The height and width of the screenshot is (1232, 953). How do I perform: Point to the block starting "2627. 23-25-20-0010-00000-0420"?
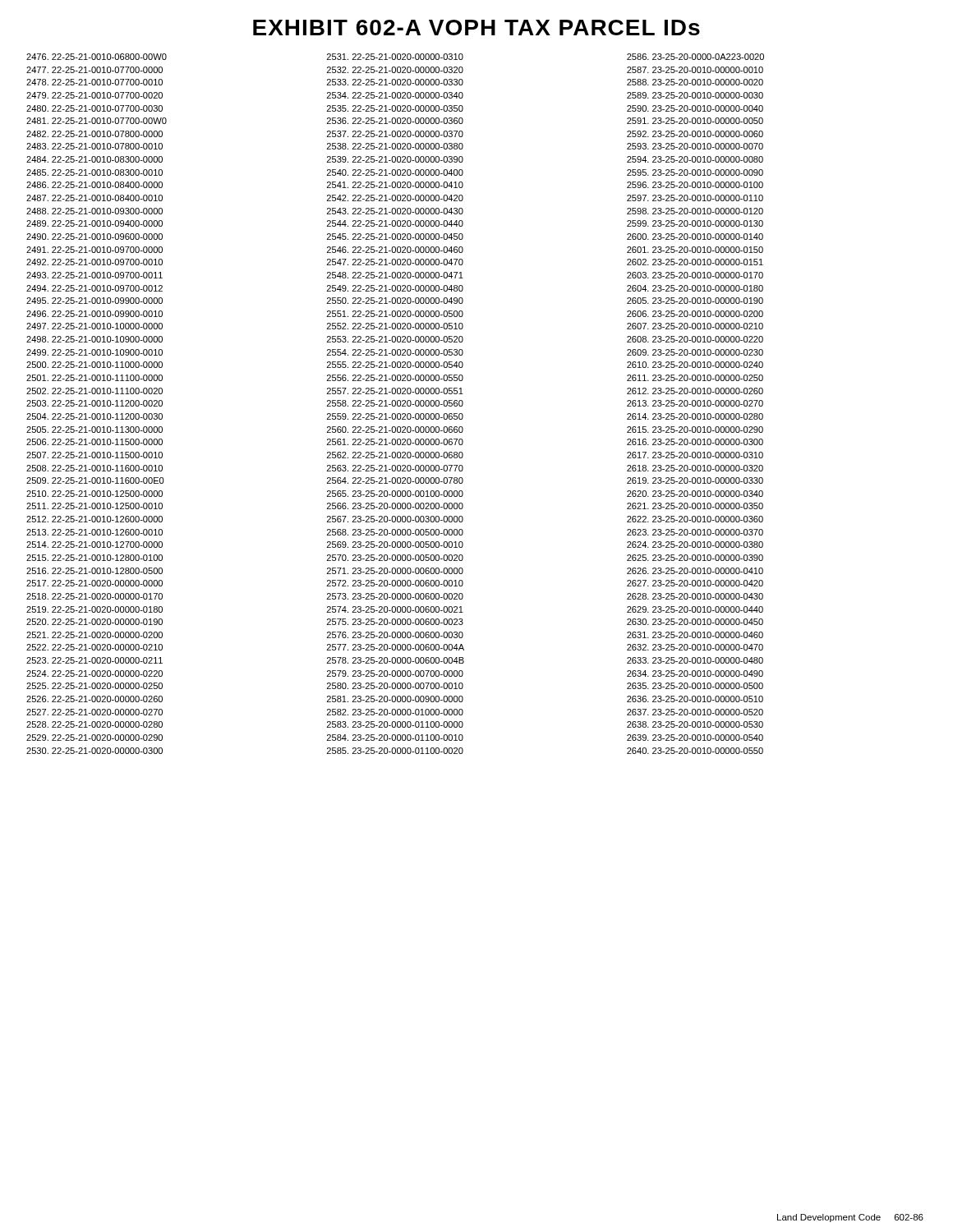pos(695,583)
